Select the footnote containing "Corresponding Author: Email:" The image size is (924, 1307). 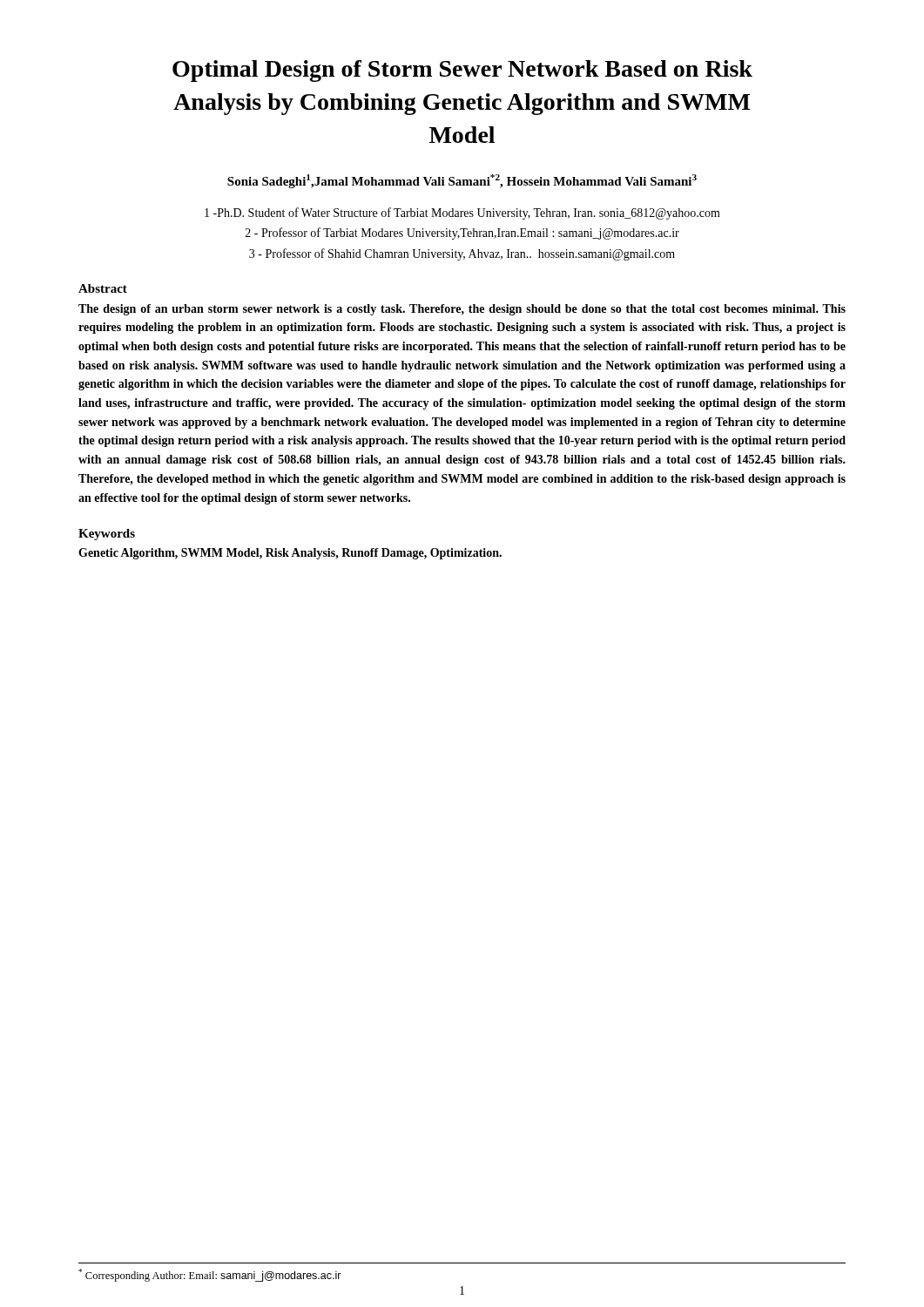coord(210,1275)
